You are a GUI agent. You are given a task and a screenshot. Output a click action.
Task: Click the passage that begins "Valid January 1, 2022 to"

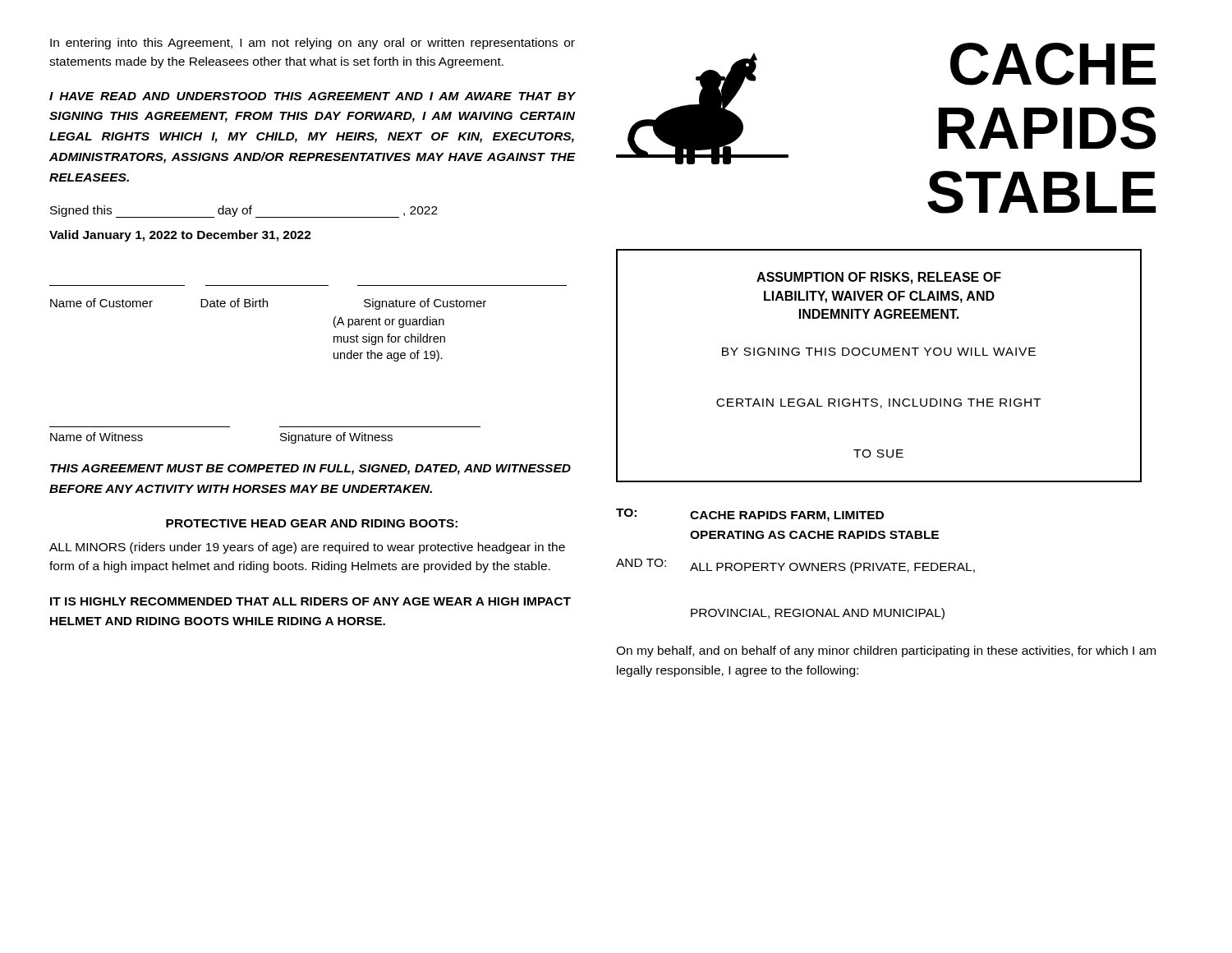point(180,235)
